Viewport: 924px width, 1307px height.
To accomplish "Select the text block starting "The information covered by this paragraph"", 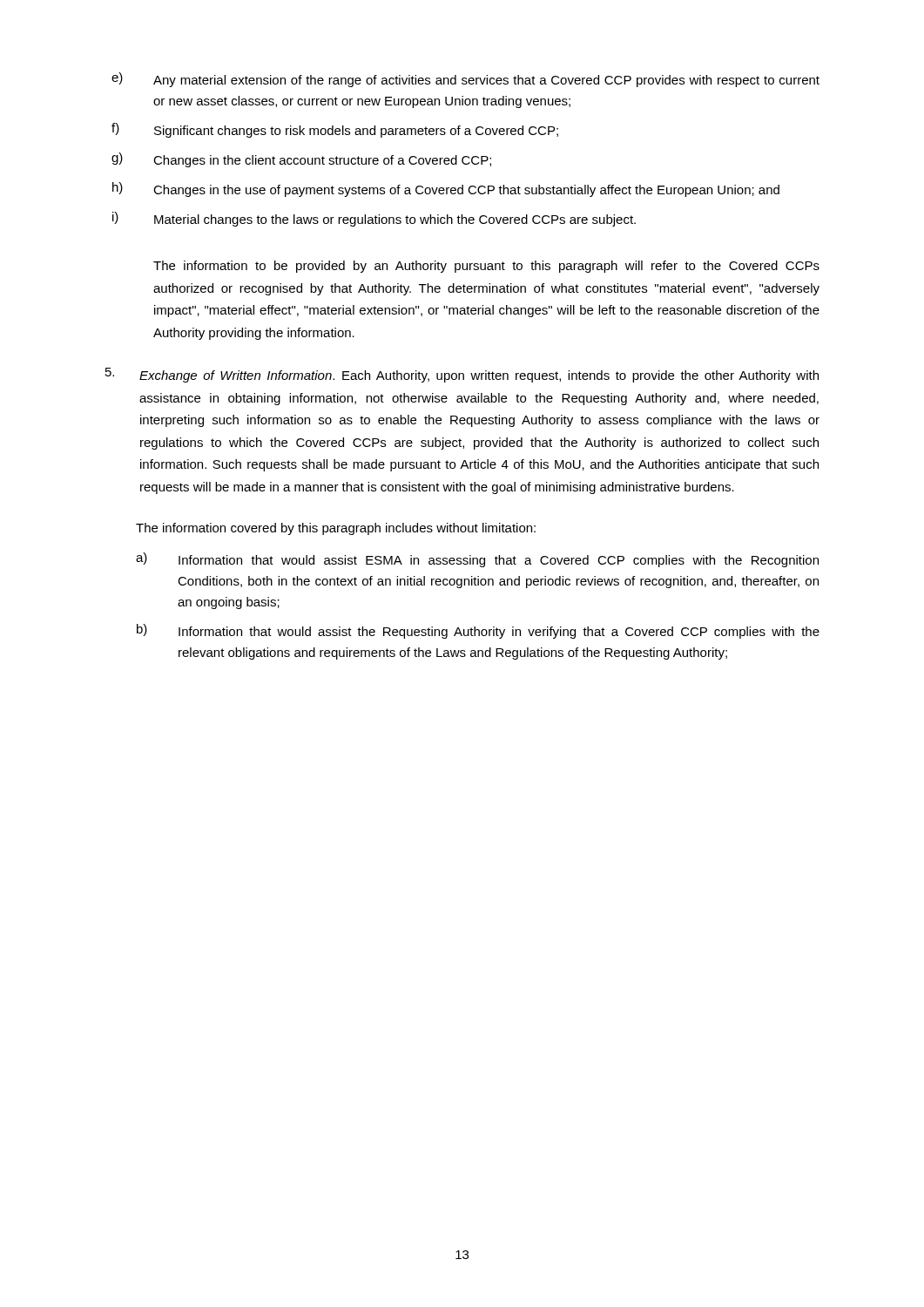I will [x=336, y=528].
